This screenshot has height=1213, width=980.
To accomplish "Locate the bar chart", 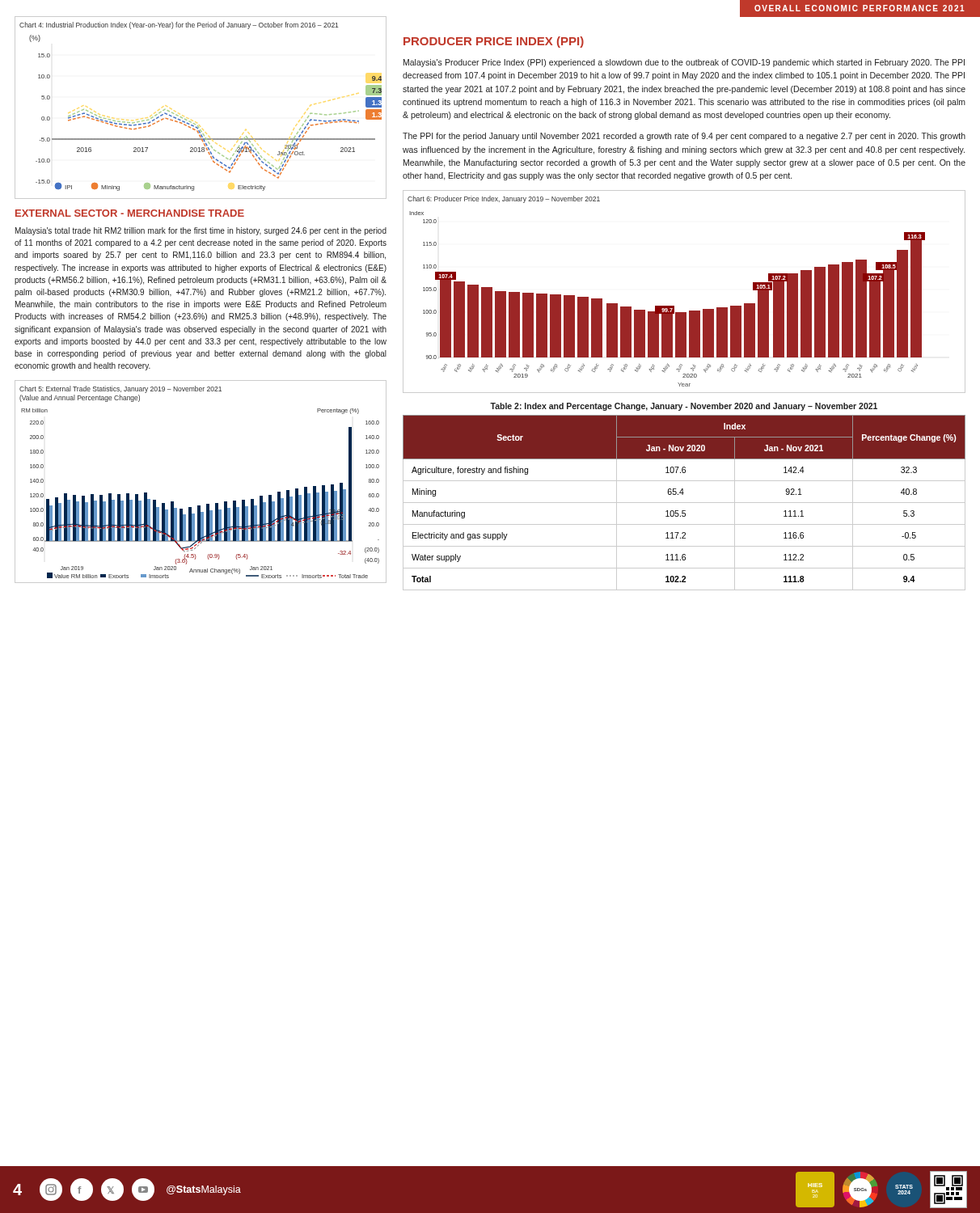I will (684, 292).
